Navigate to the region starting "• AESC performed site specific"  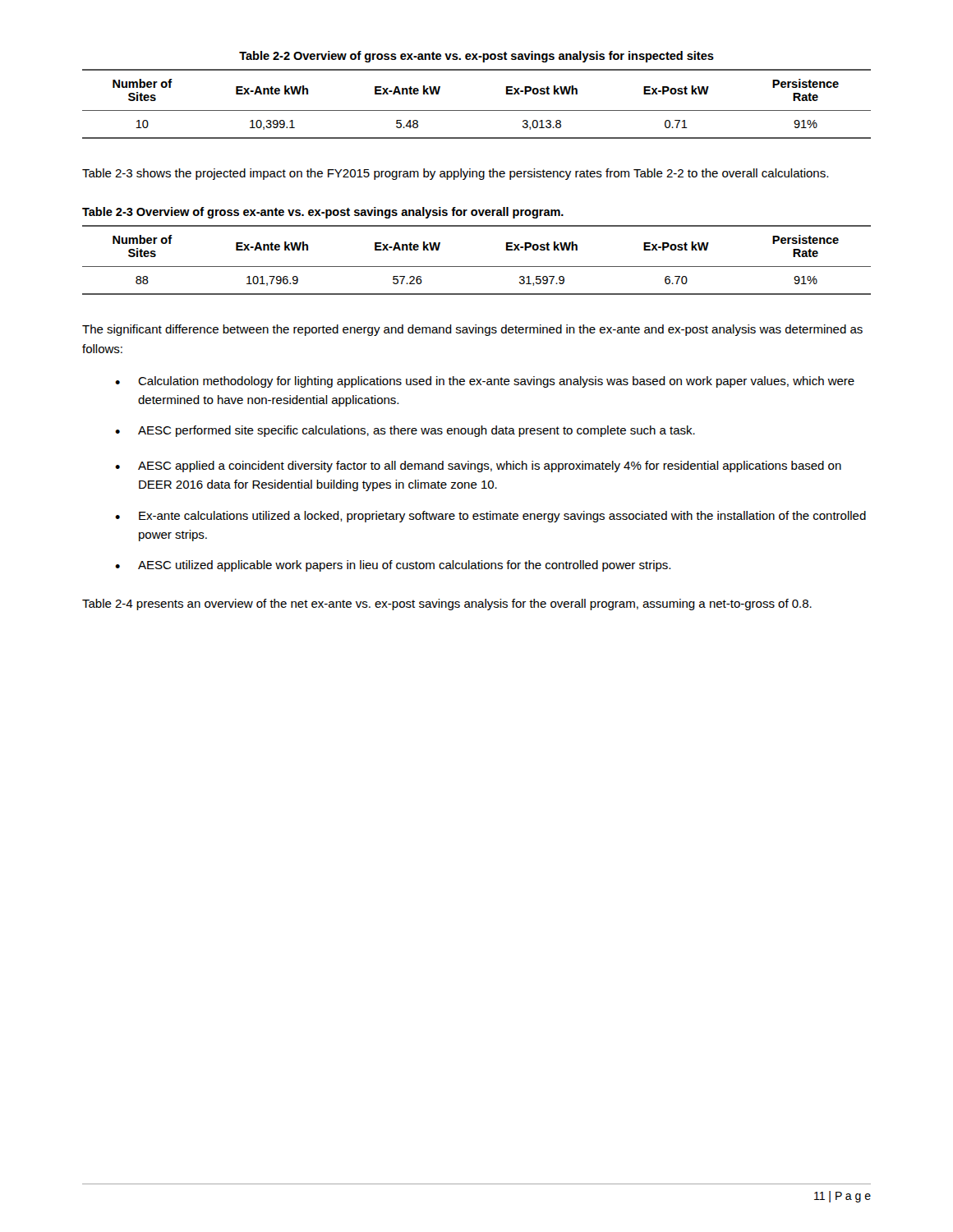click(493, 433)
